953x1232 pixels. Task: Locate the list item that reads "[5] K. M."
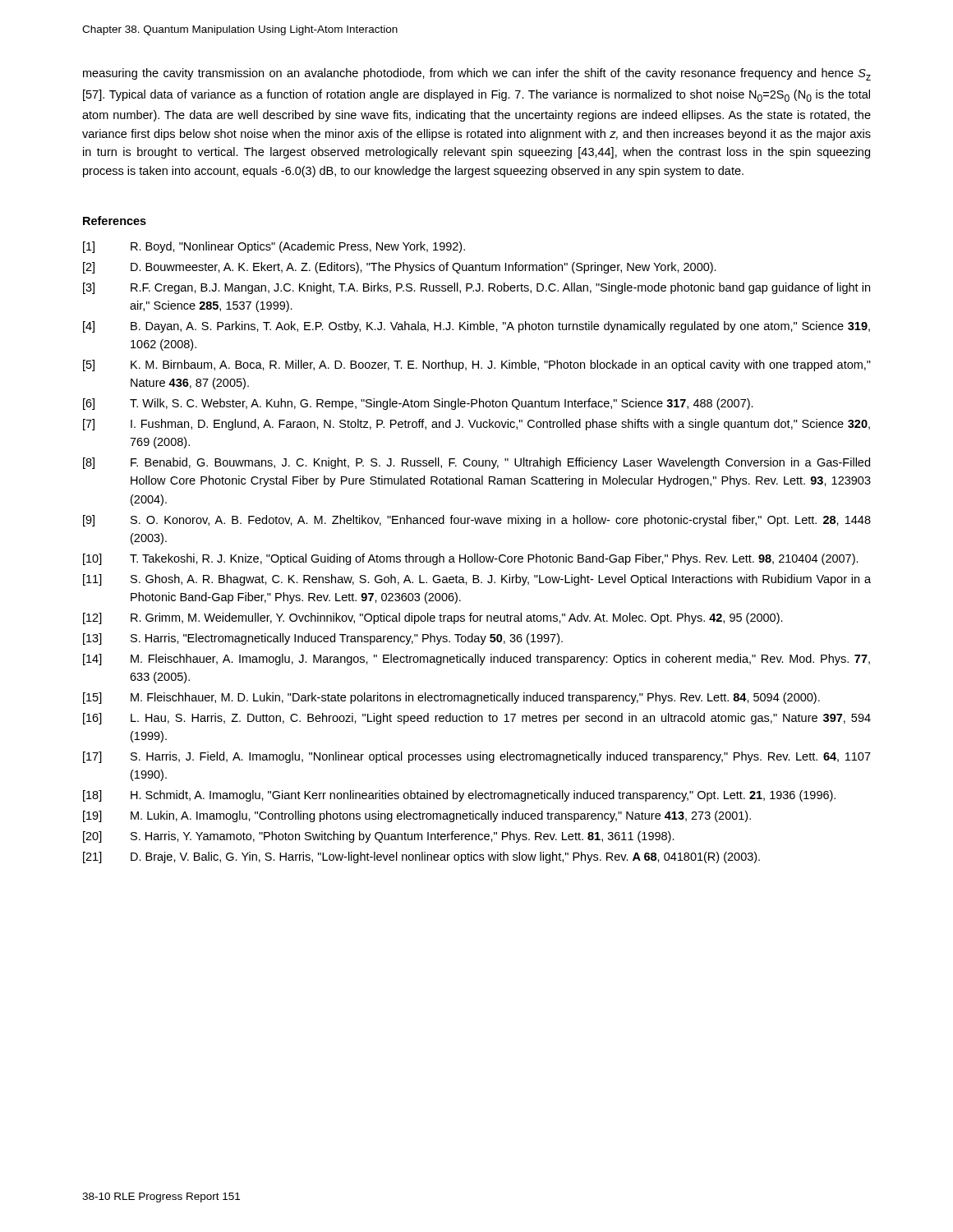tap(476, 374)
